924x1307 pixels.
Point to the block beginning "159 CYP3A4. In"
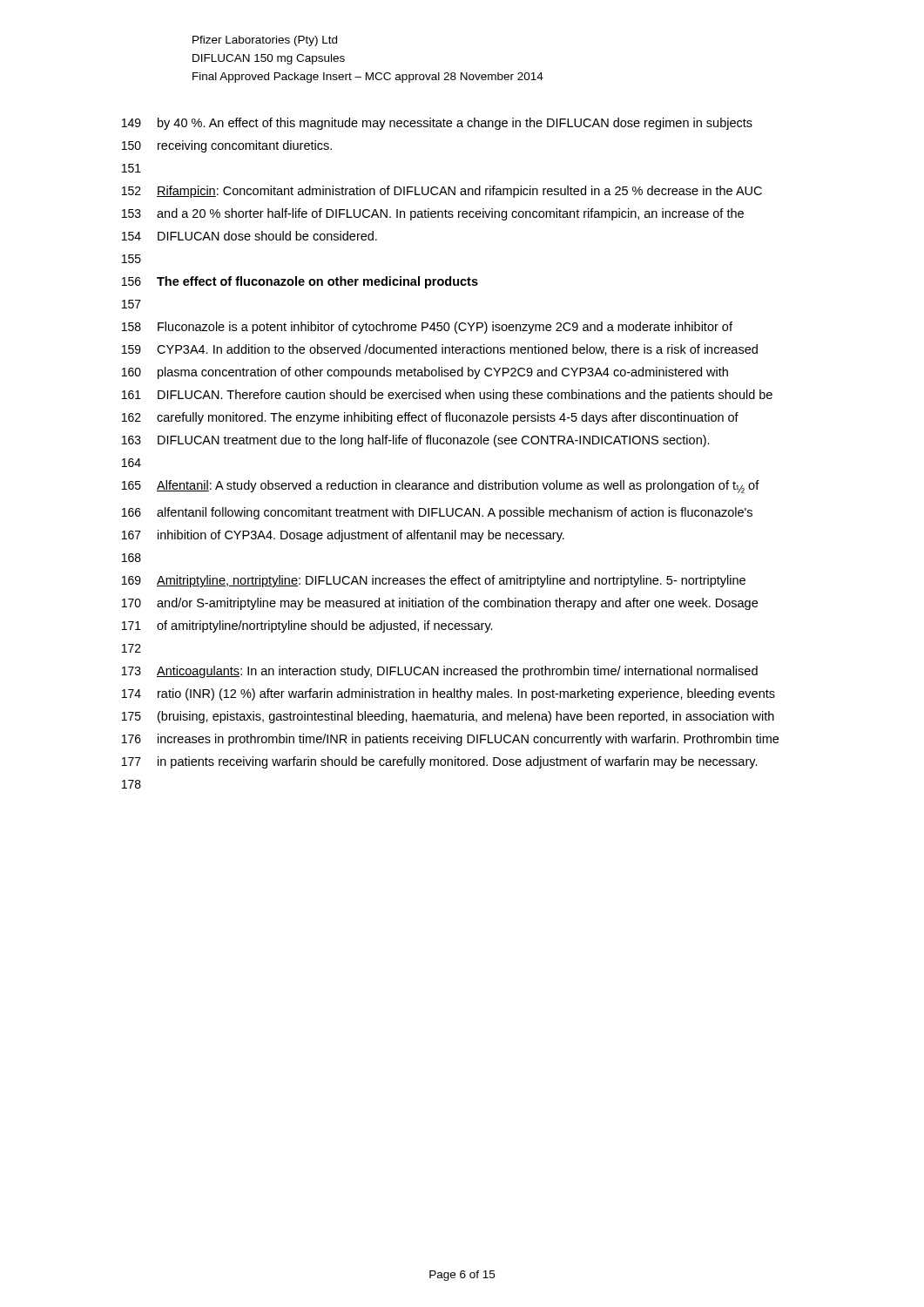(x=475, y=349)
